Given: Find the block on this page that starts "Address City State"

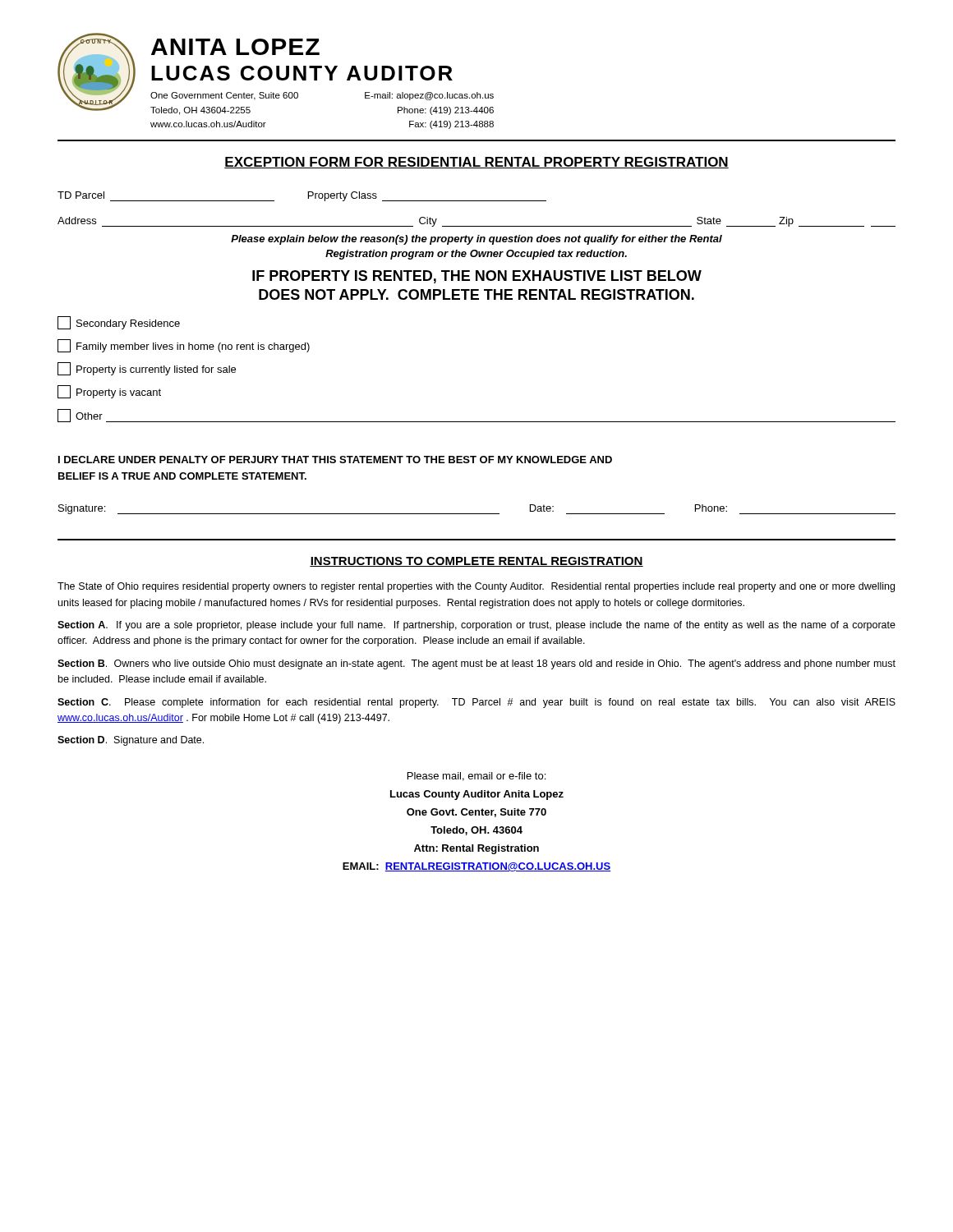Looking at the screenshot, I should click(x=476, y=220).
